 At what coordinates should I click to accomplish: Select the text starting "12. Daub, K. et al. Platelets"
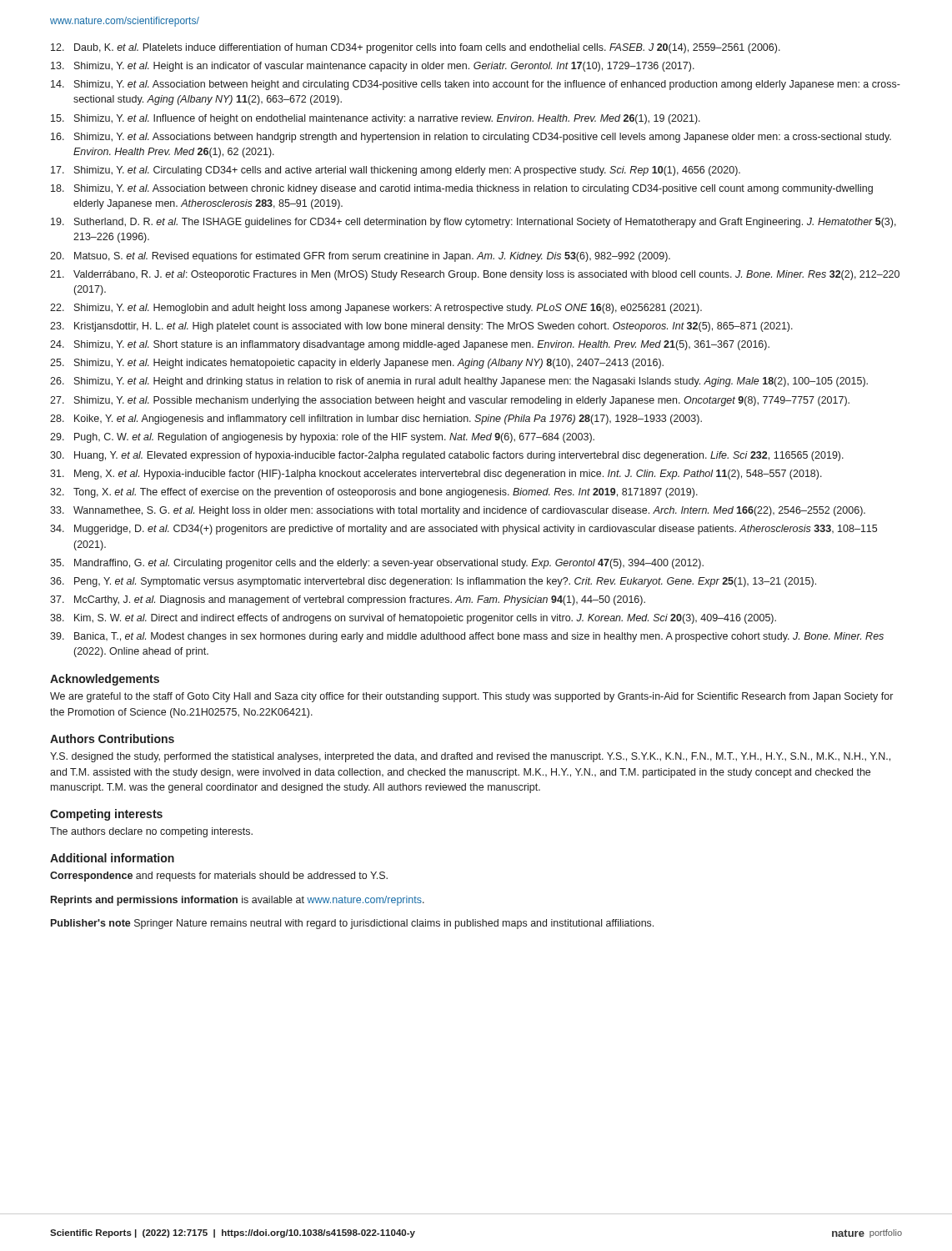click(x=476, y=48)
